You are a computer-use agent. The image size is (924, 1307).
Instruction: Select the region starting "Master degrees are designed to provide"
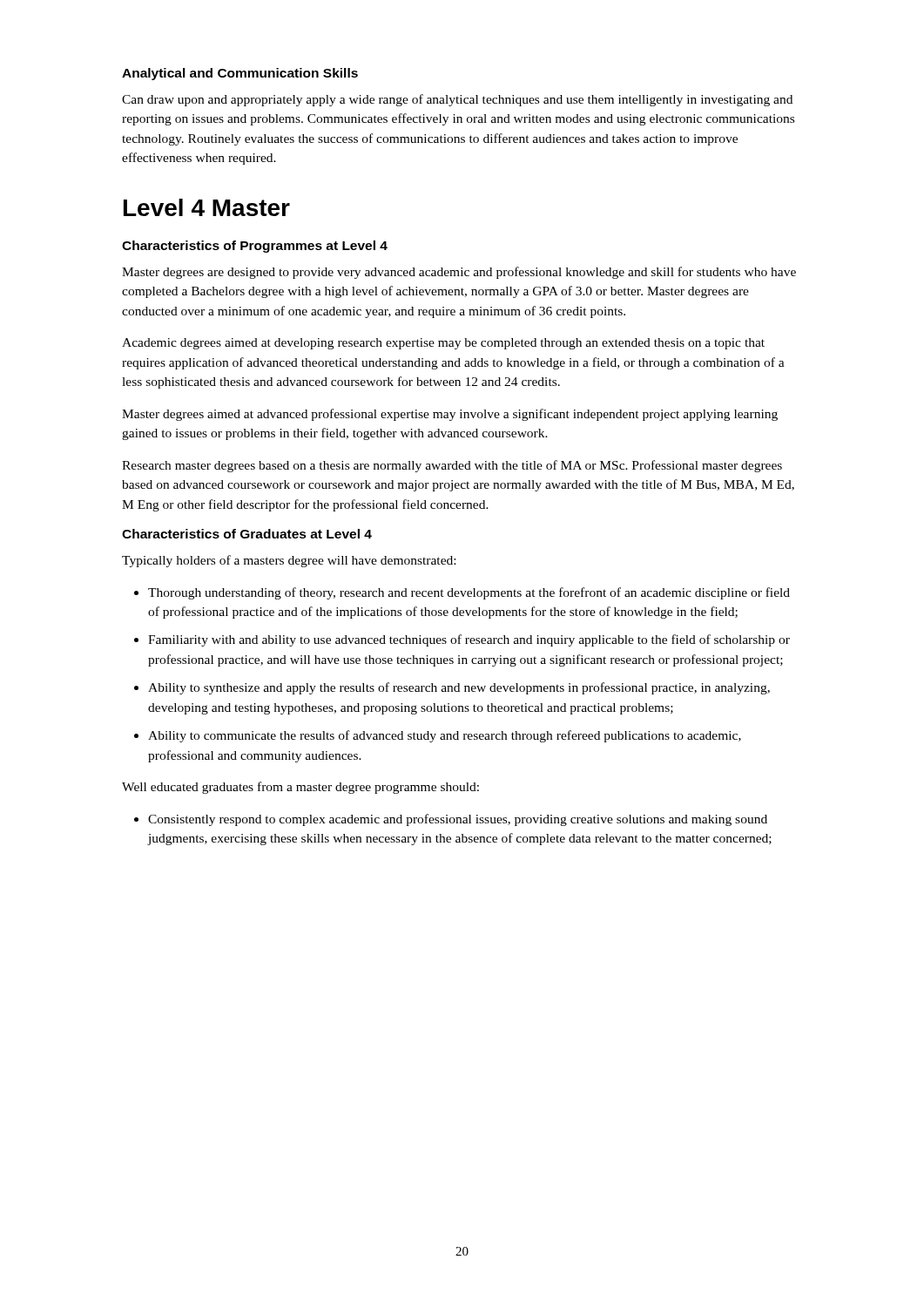click(x=459, y=291)
